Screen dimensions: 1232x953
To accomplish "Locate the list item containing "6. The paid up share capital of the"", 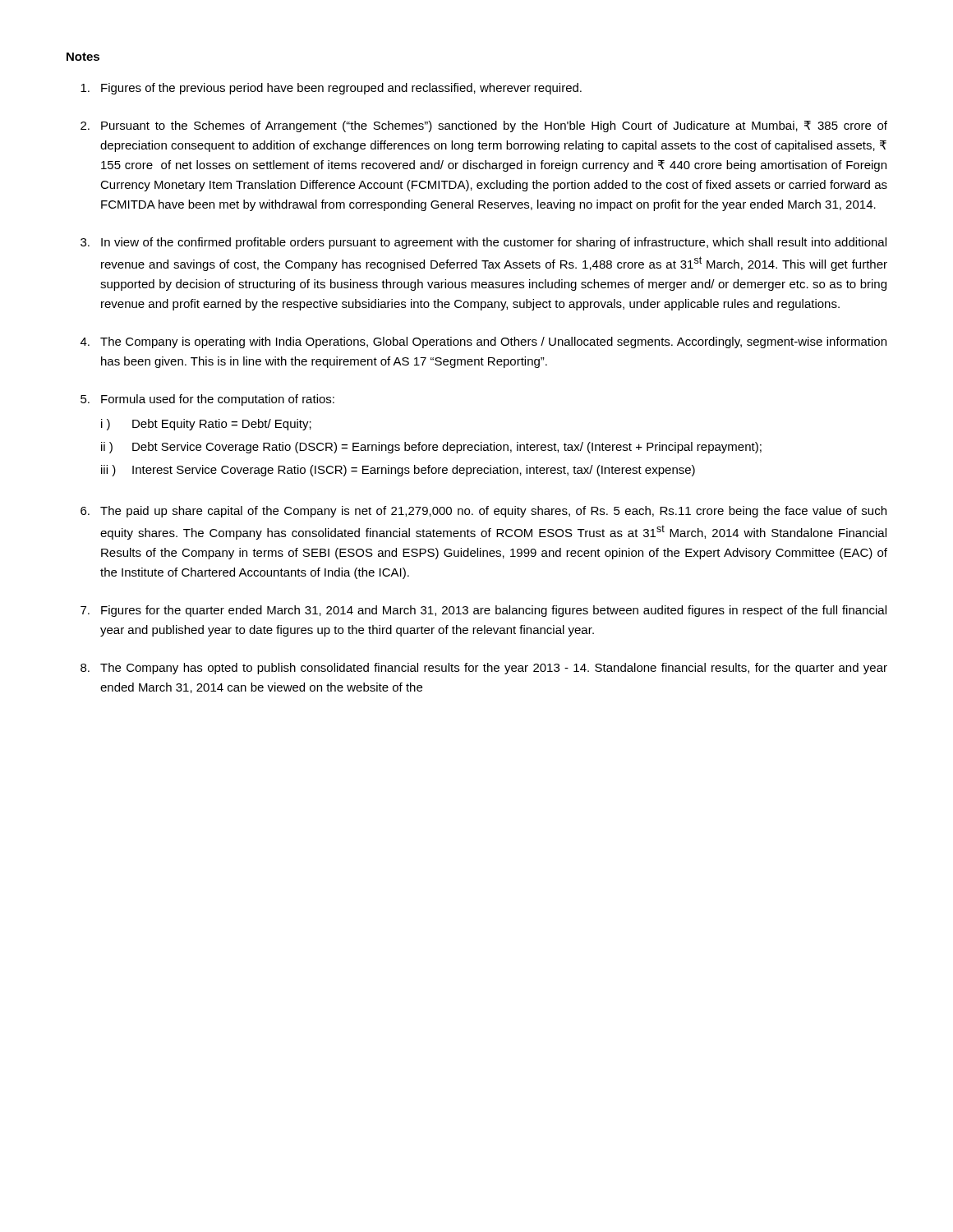I will tap(476, 542).
